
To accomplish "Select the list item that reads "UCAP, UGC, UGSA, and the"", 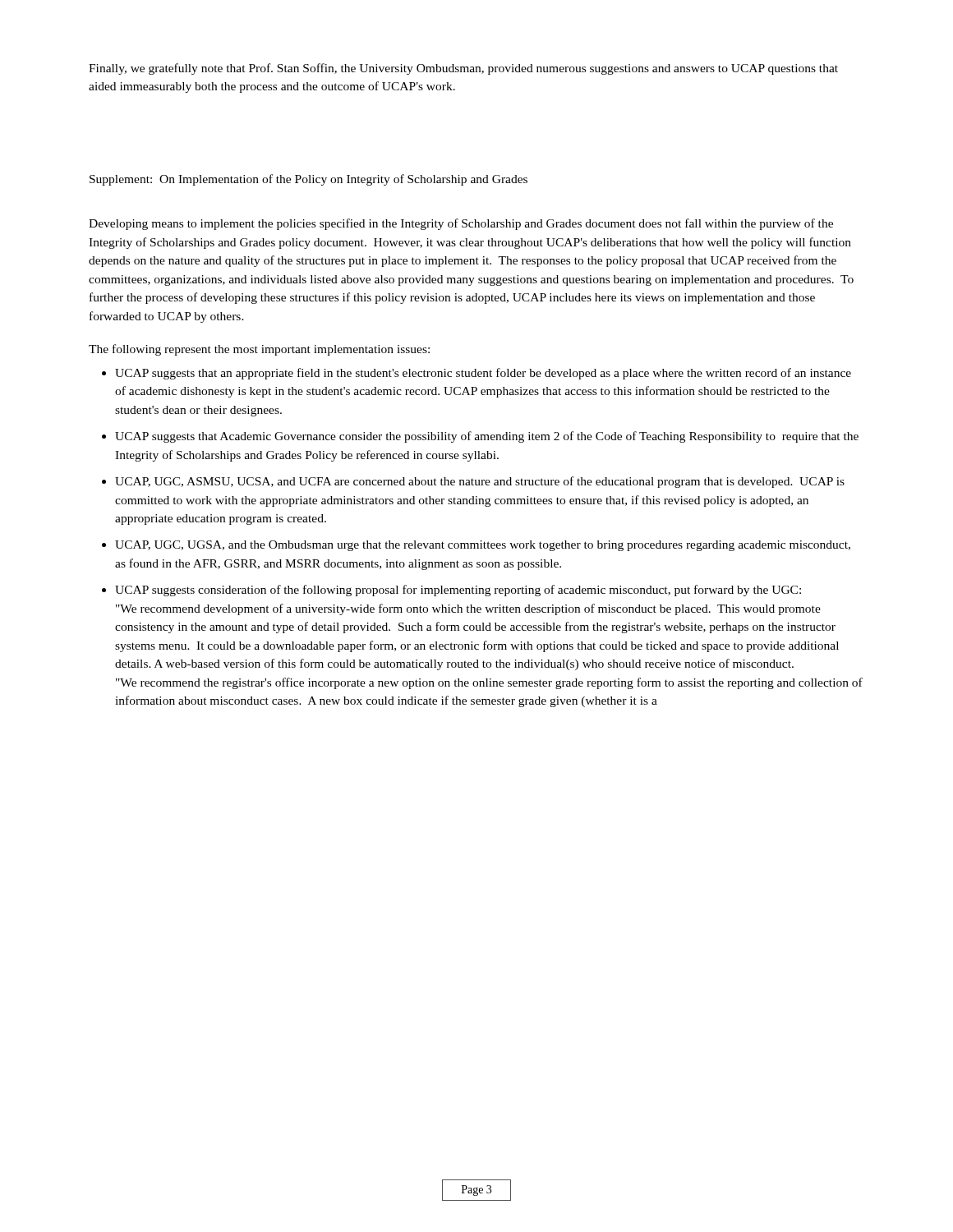I will pyautogui.click(x=483, y=554).
